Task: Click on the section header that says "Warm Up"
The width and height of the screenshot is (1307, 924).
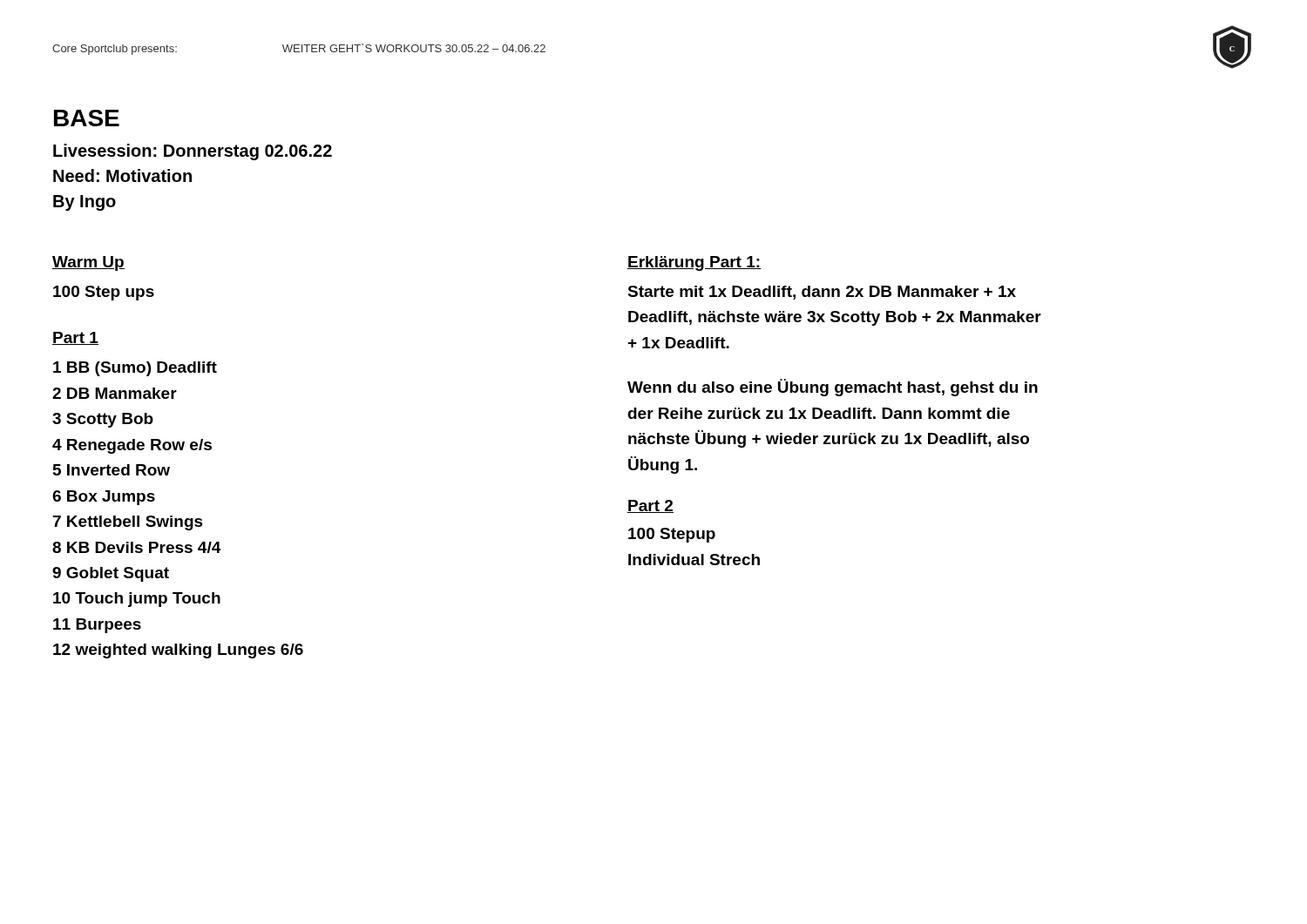Action: click(x=88, y=262)
